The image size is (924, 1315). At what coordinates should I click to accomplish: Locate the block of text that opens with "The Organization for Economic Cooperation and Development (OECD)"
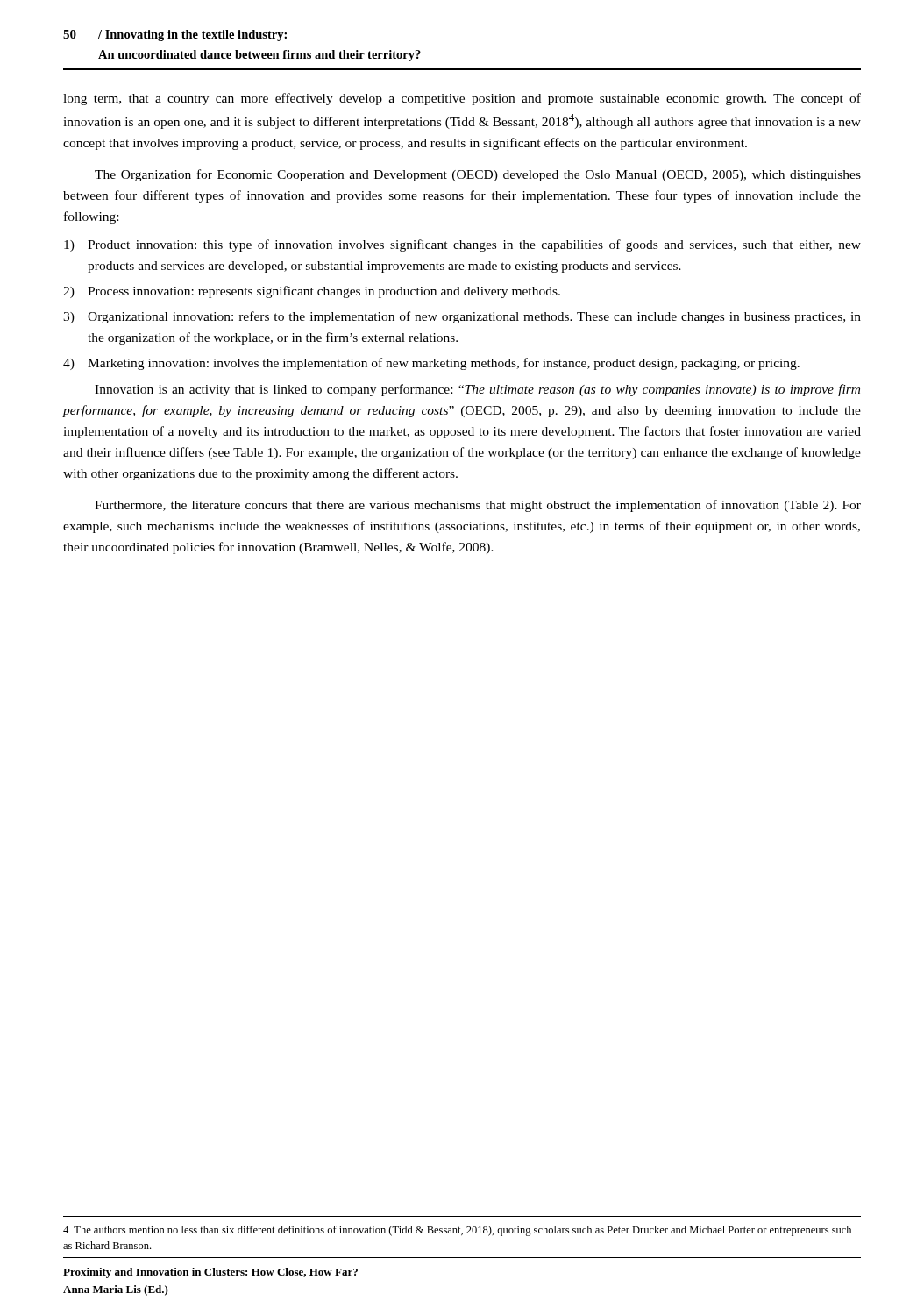pos(462,195)
